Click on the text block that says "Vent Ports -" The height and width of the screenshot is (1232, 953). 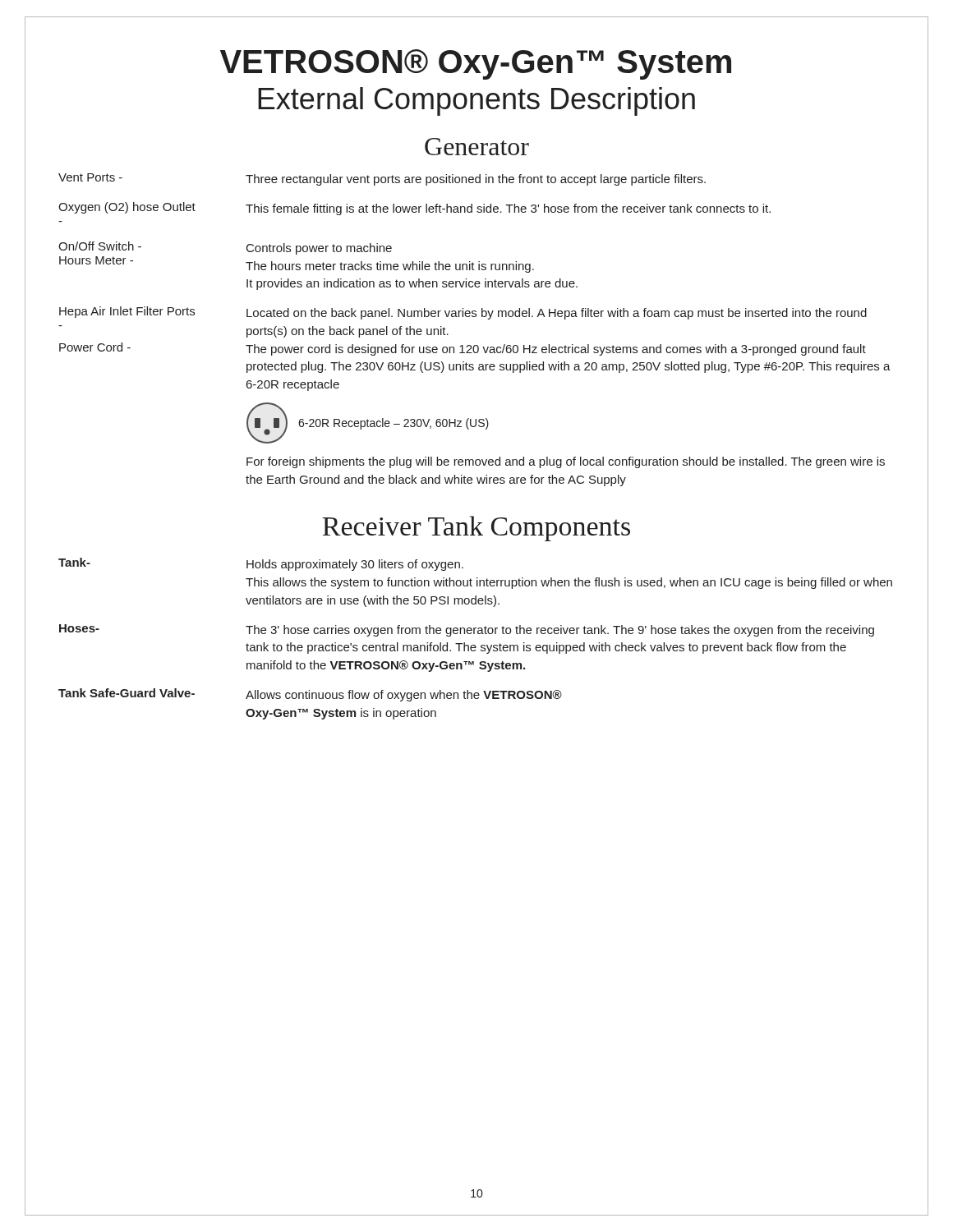(476, 179)
